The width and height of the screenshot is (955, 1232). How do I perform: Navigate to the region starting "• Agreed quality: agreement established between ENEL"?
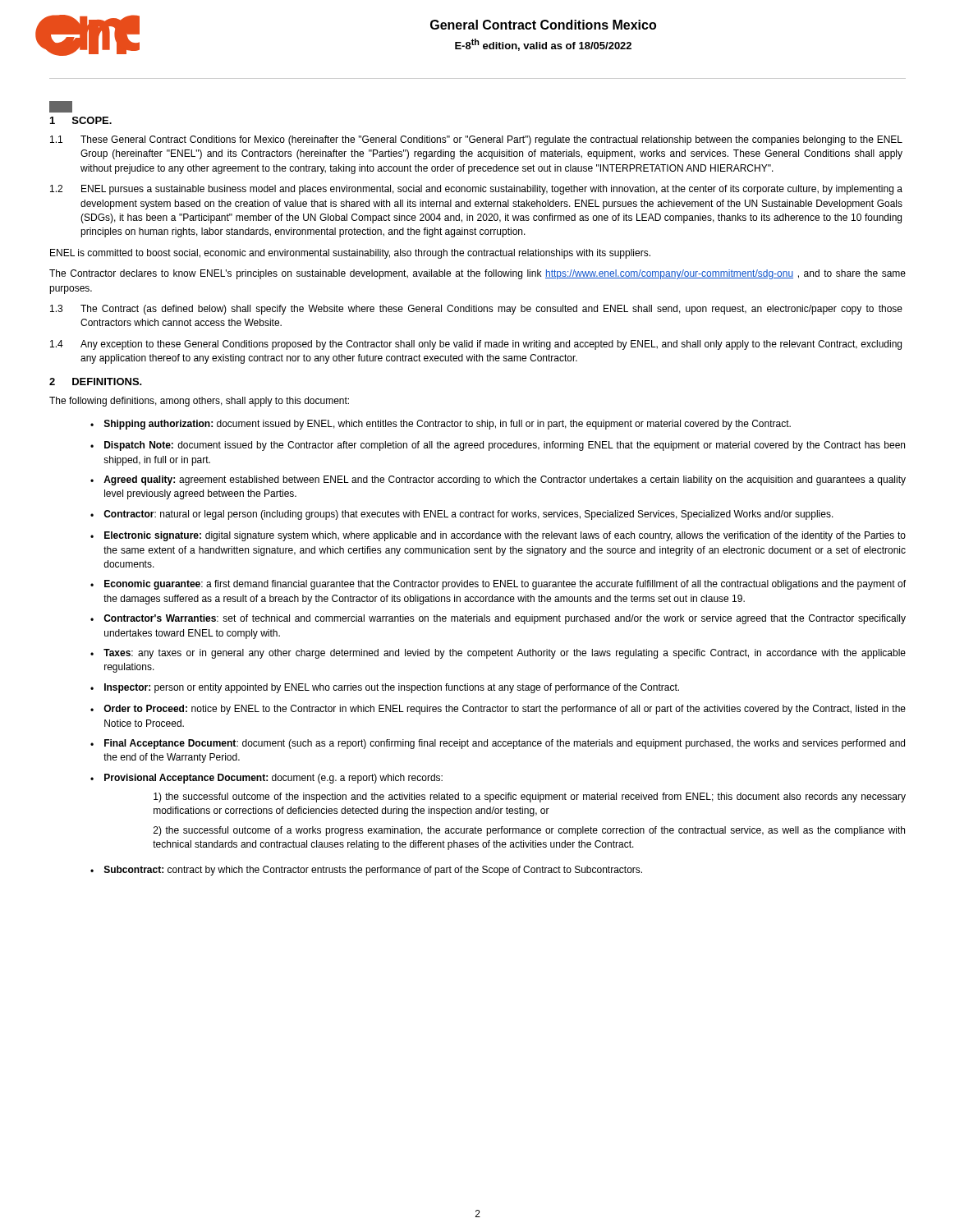498,487
